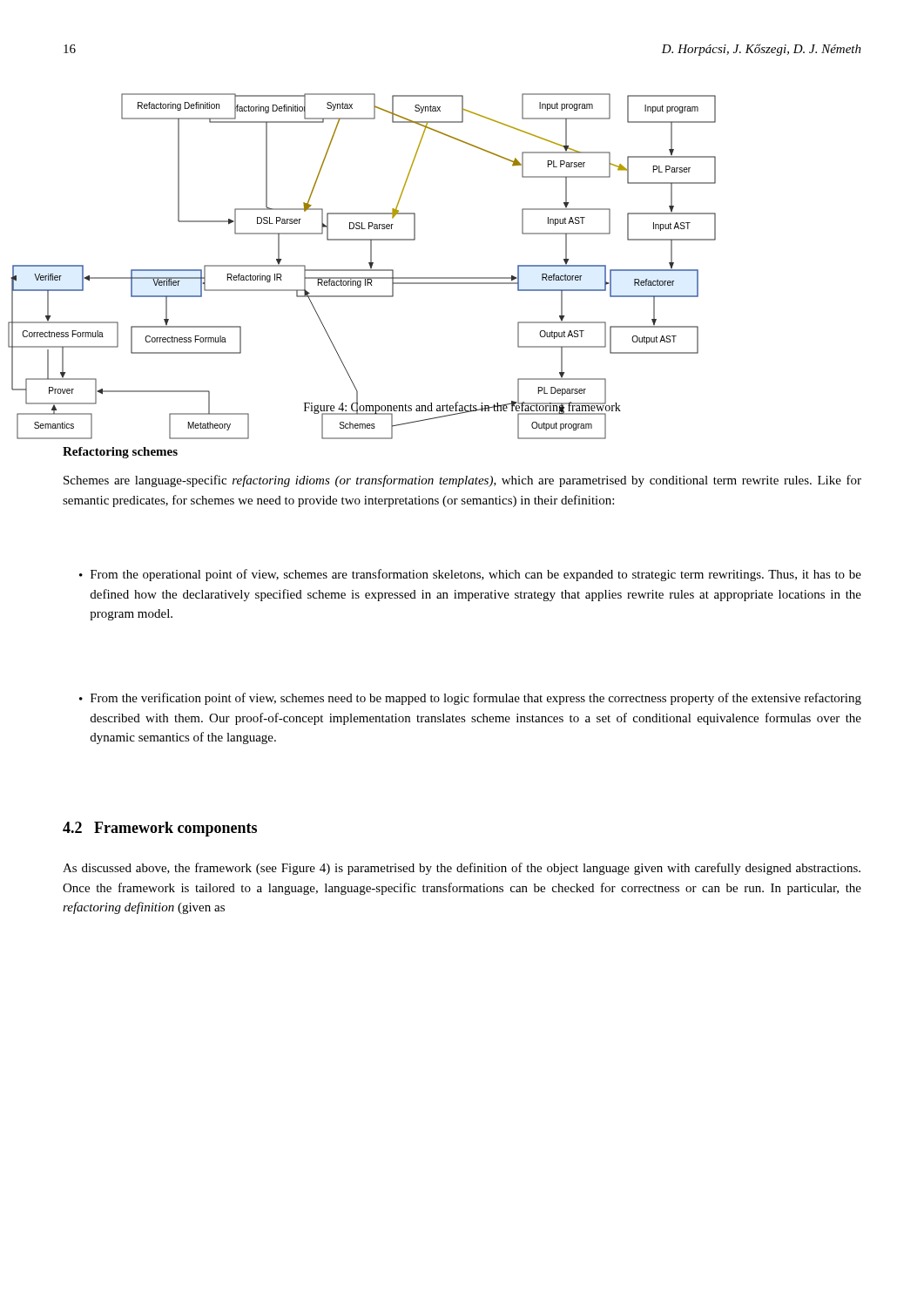Select the flowchart
This screenshot has height=1307, width=924.
coord(462,235)
